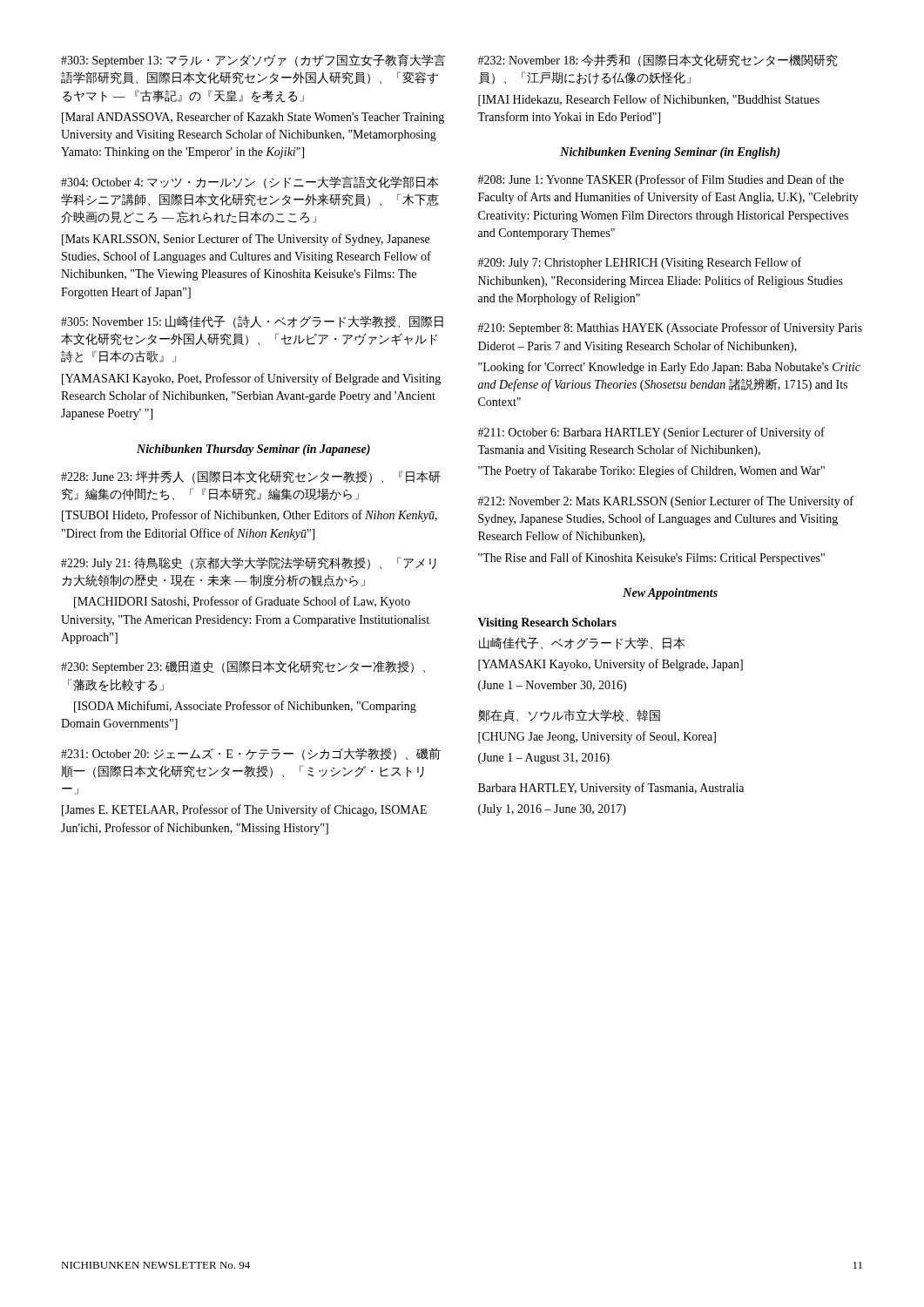Point to the block starting "#228: June 23: 坪井秀人（国際日本文化研究センター教授）、『日本研究』編集の仲間たち、「『日本研究』編集の現場から」 [TSUBOI Hideto, Professor"
Image resolution: width=924 pixels, height=1307 pixels.
tap(254, 506)
